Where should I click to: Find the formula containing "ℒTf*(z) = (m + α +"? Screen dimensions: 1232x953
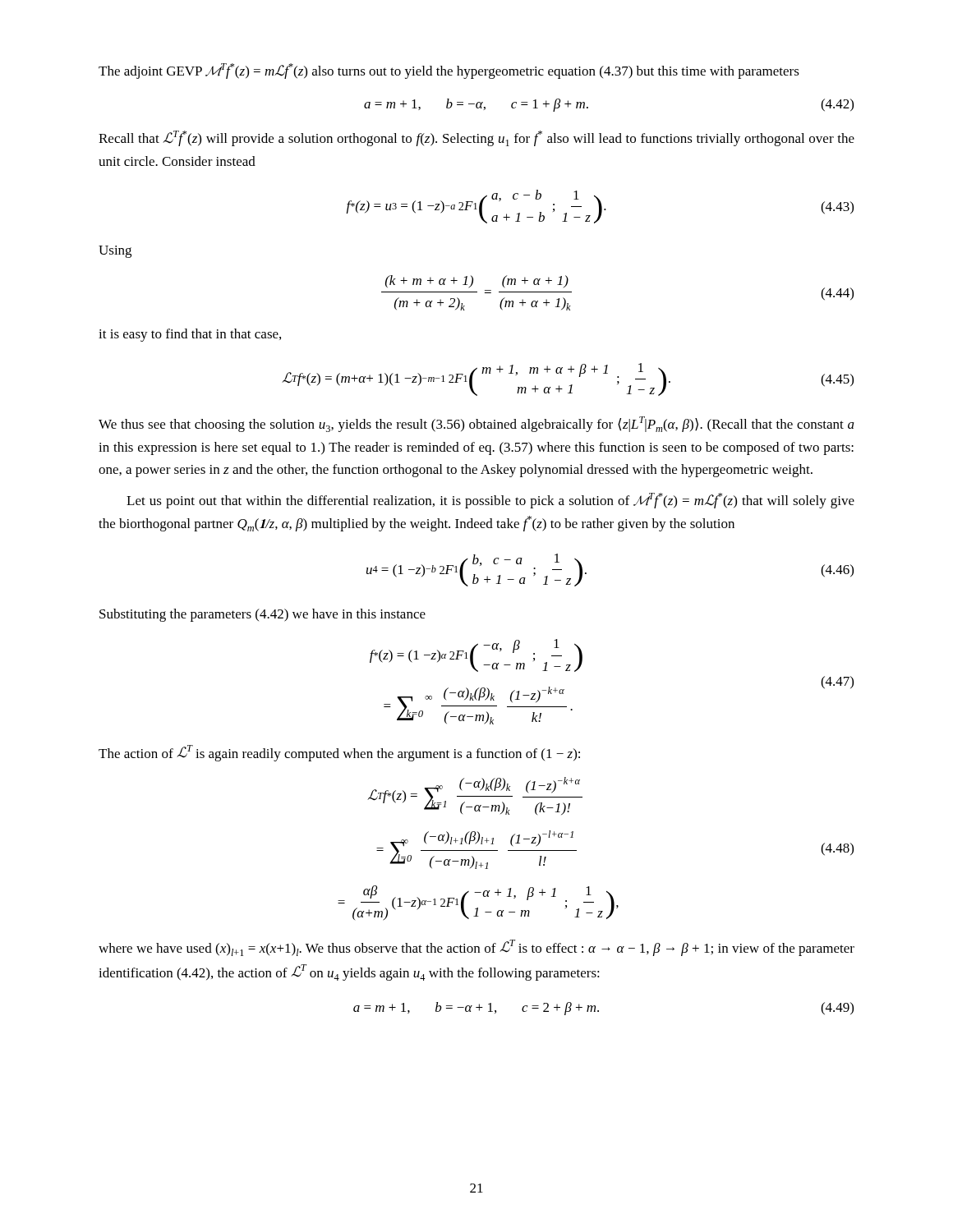[x=568, y=379]
